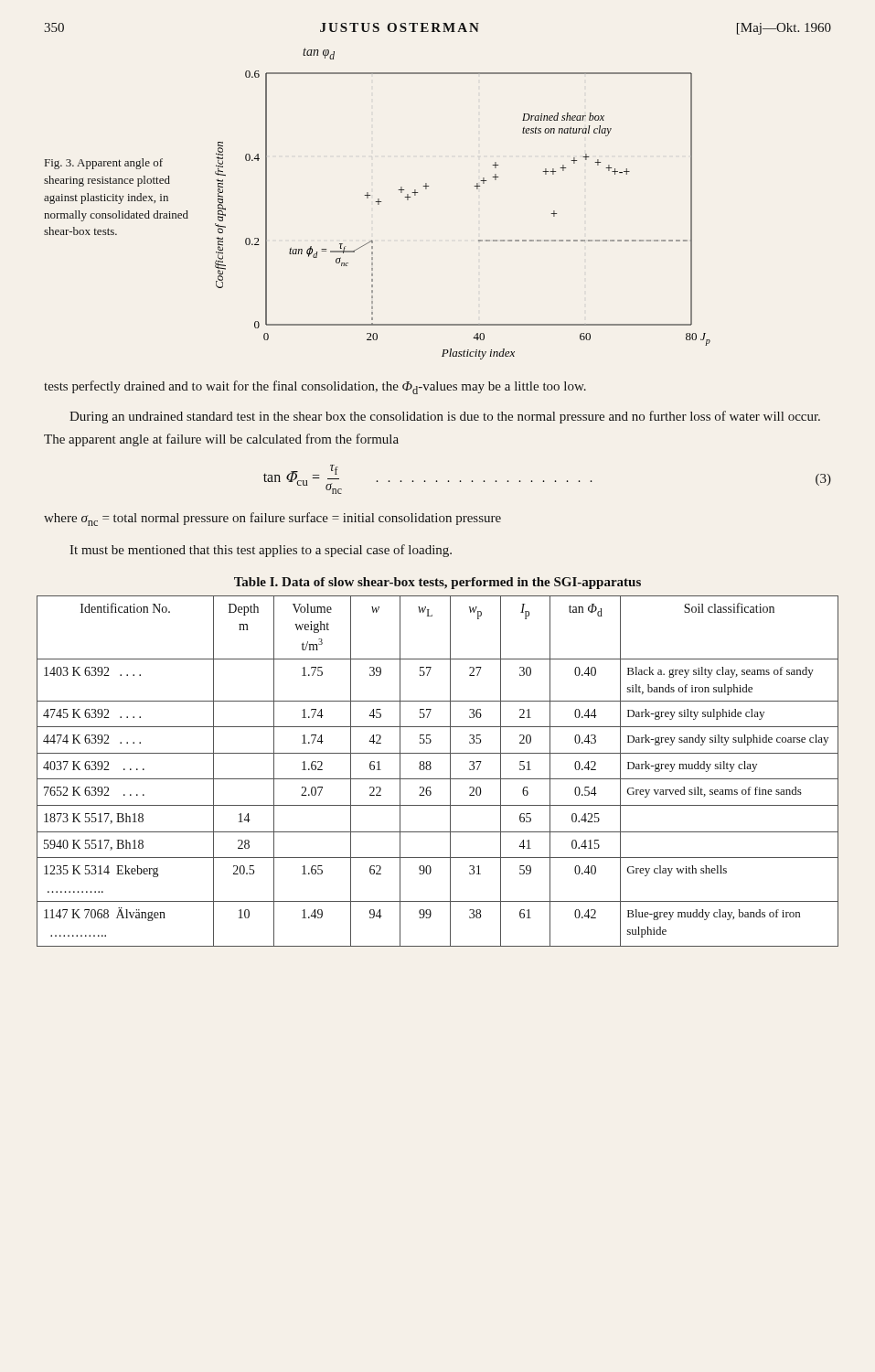The image size is (875, 1372).
Task: Click the caption that begins "Table I. Data of slow shear-box tests, performed"
Action: click(438, 582)
